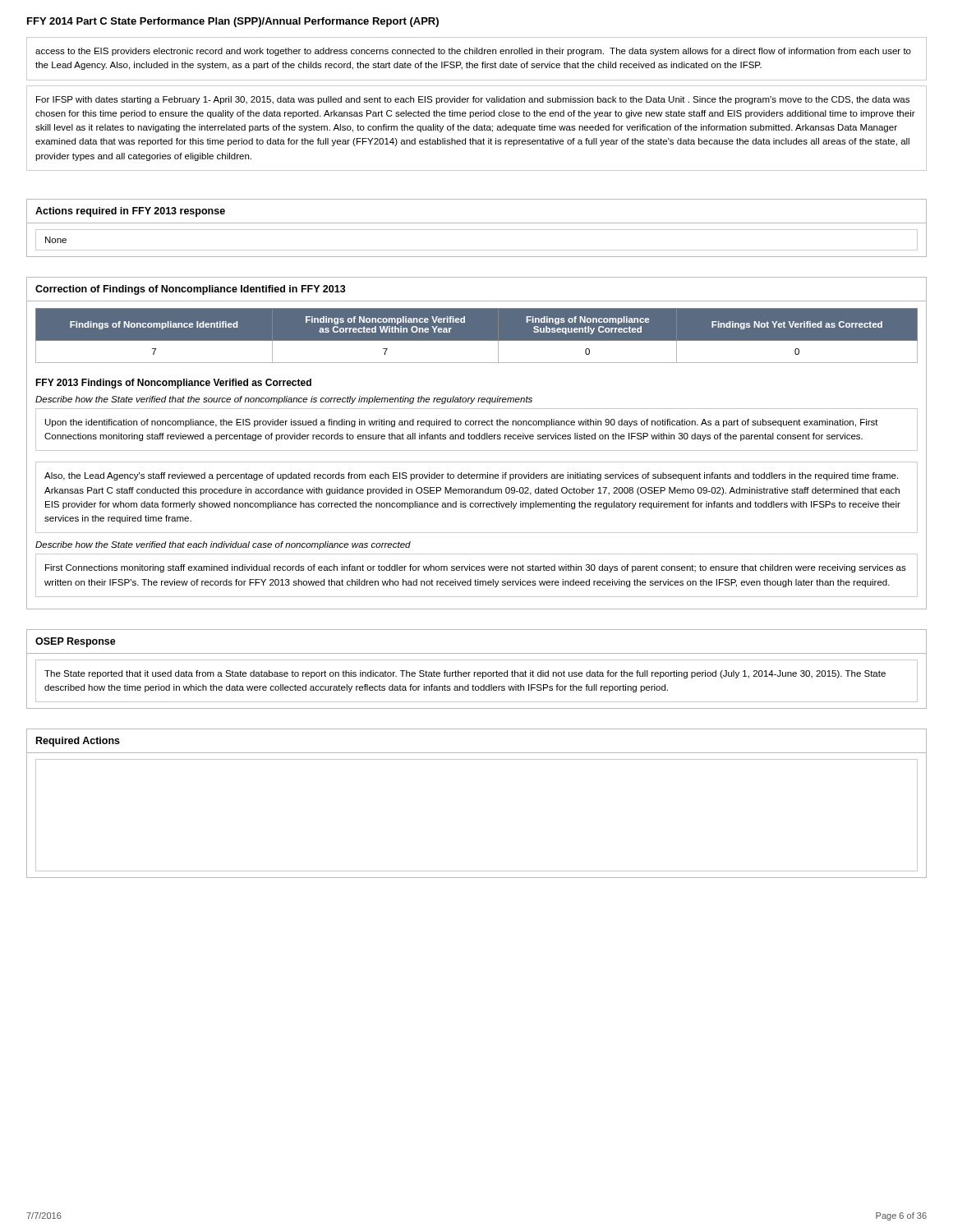Find the text block containing "The State reported that it used"
Screen dimensions: 1232x953
[x=465, y=680]
